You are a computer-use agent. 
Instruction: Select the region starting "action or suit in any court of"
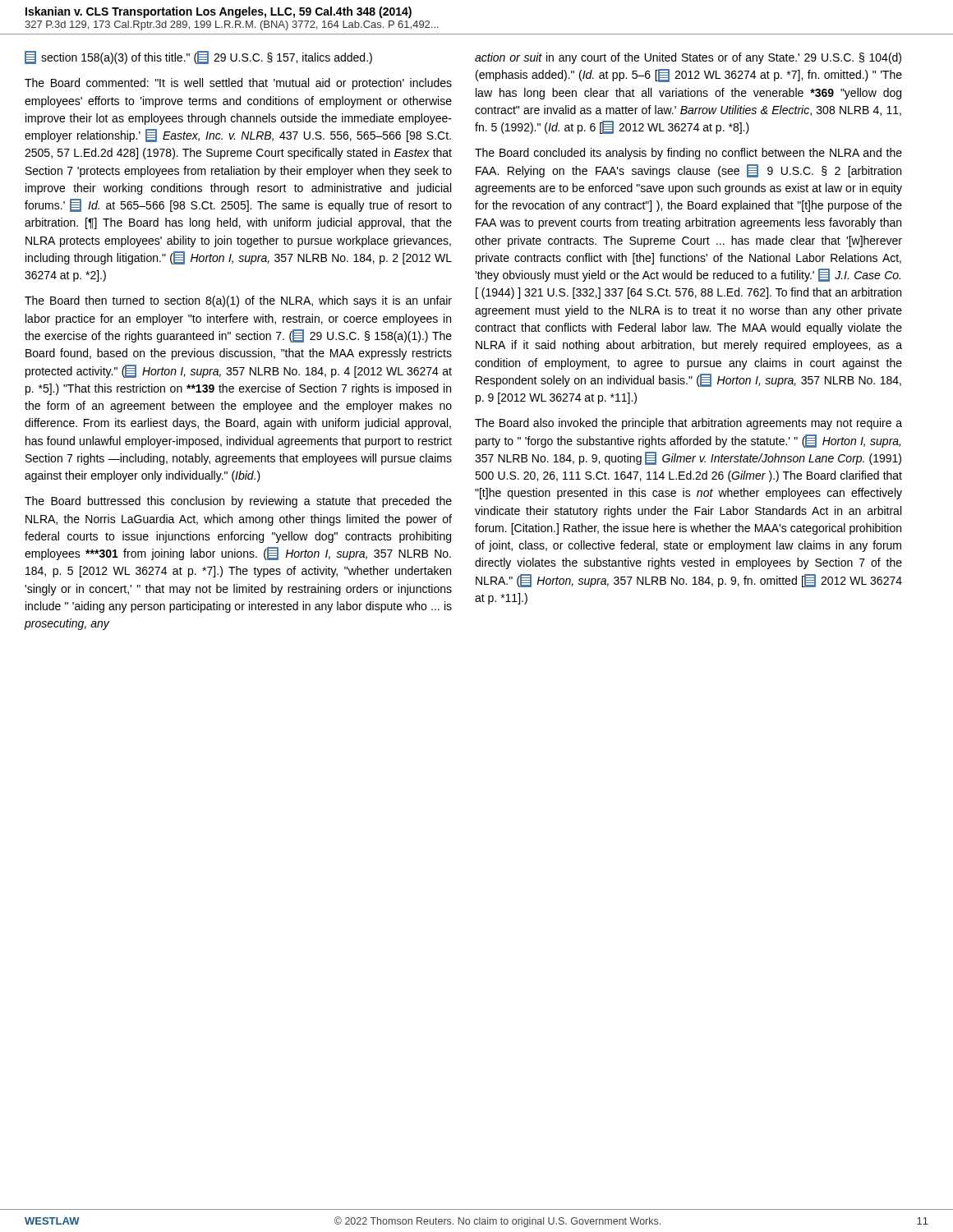click(688, 93)
